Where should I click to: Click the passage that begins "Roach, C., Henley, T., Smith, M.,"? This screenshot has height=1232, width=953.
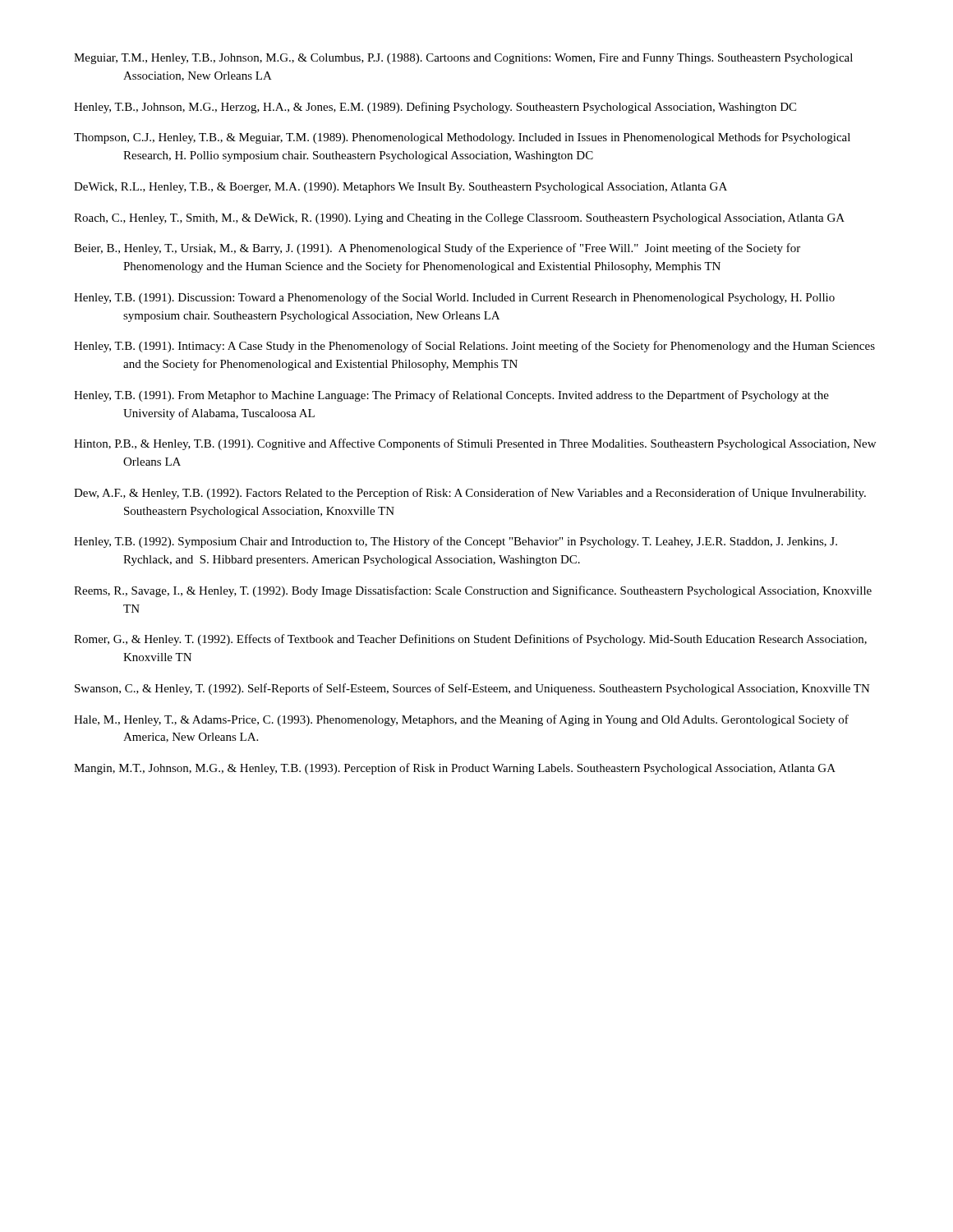[476, 218]
